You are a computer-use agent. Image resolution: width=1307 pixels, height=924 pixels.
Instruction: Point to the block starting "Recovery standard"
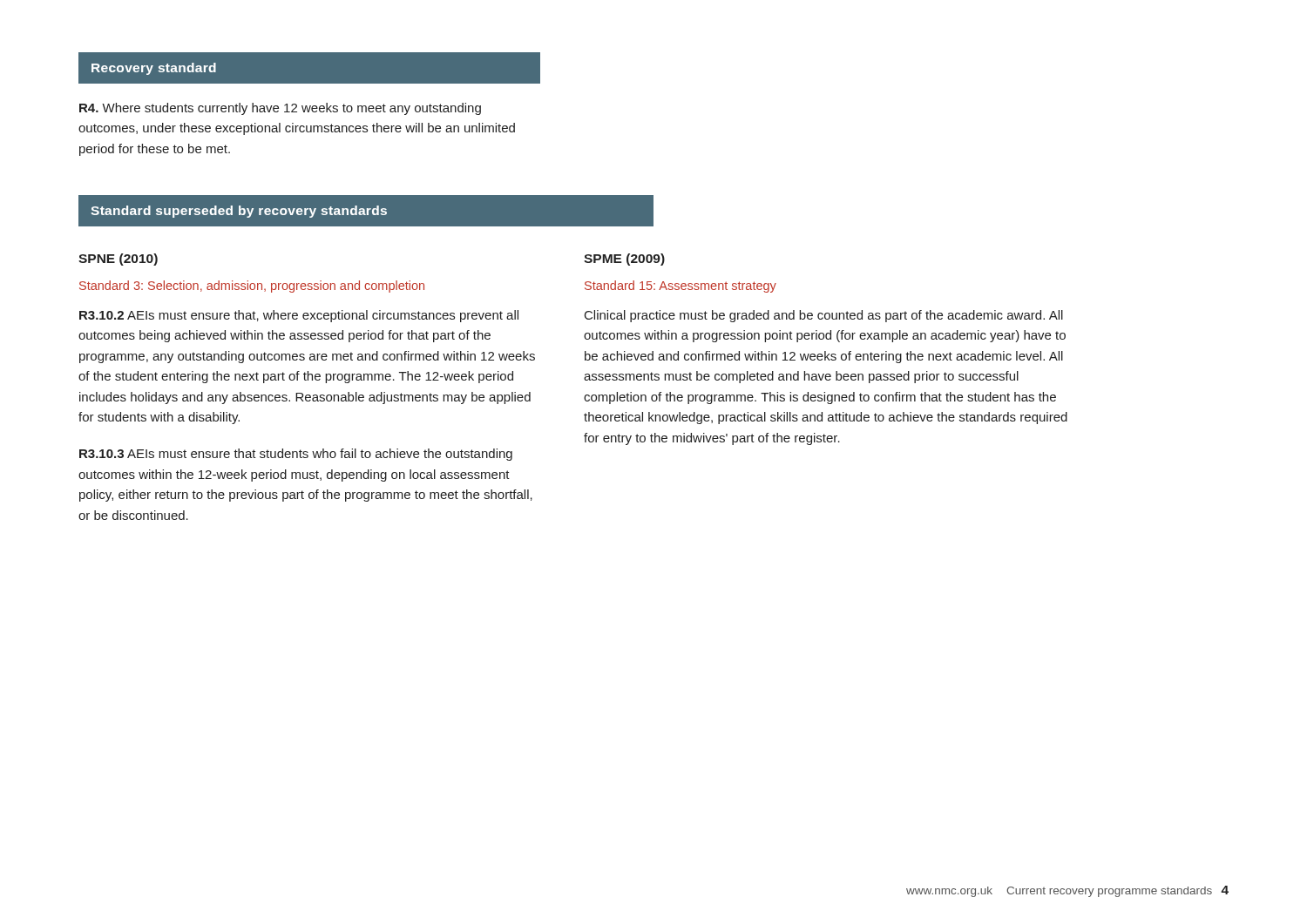154,69
